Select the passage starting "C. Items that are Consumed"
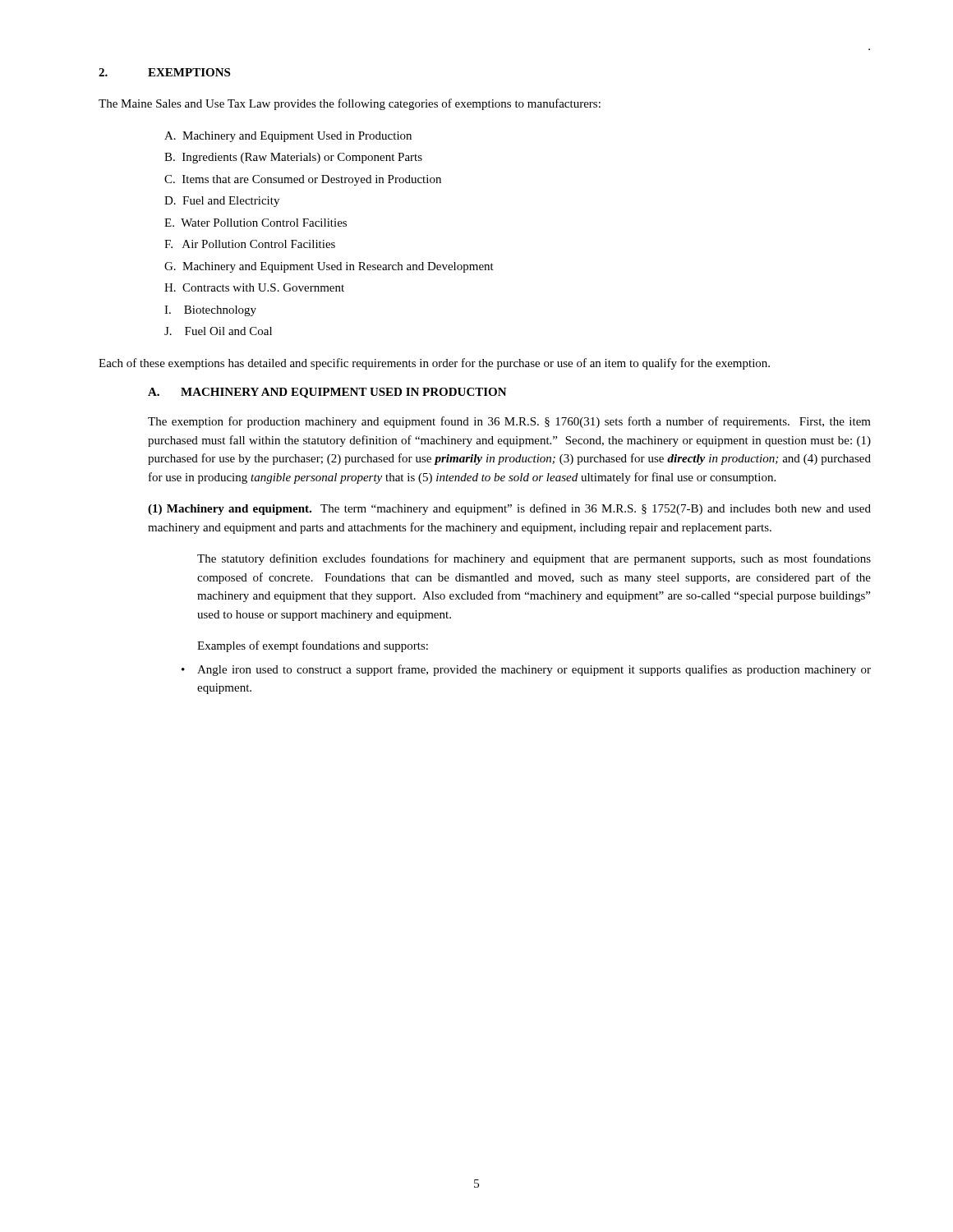Viewport: 953px width, 1232px height. pos(303,179)
